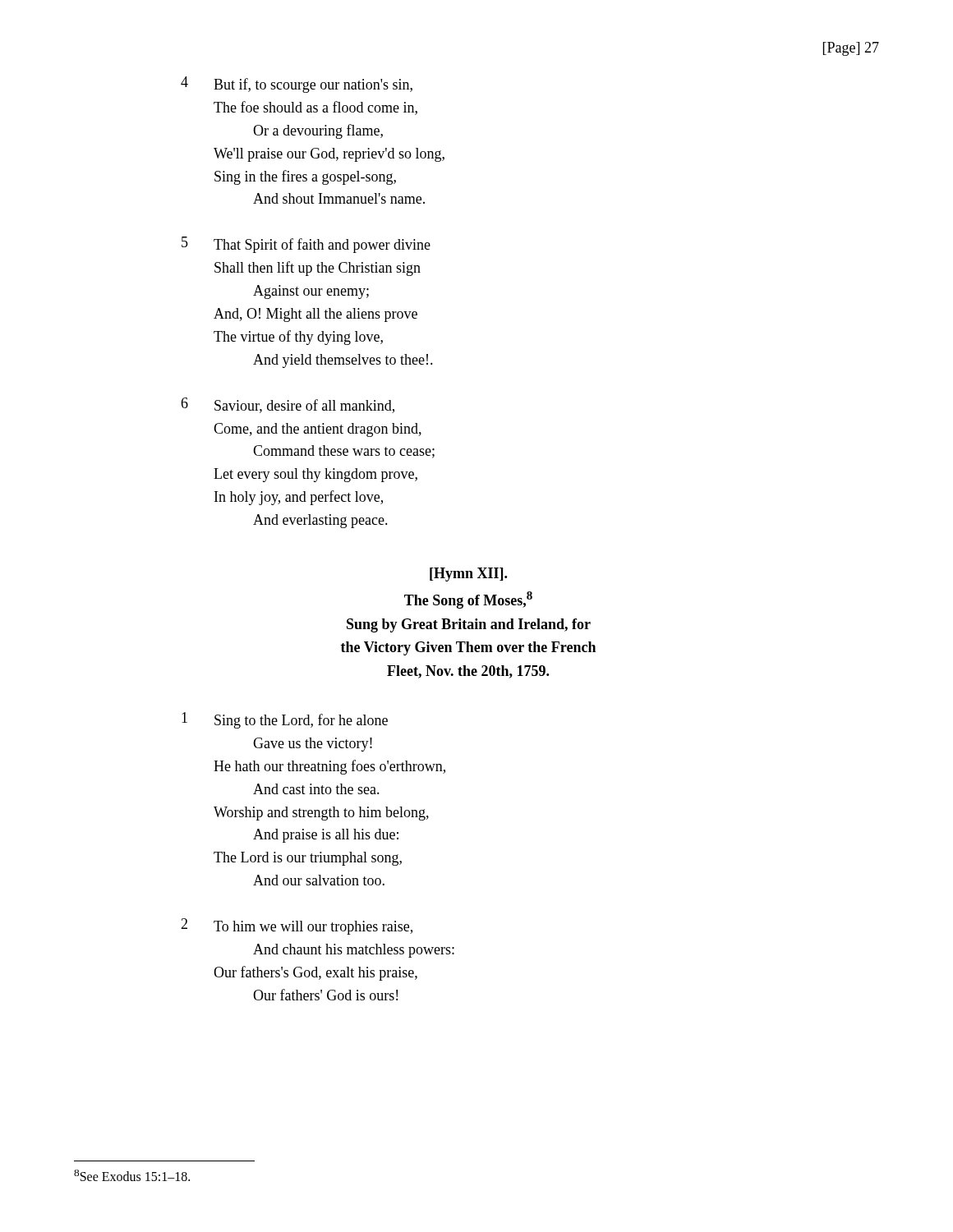Navigate to the region starting "2 To him we will"
This screenshot has height=1232, width=953.
pyautogui.click(x=297, y=926)
